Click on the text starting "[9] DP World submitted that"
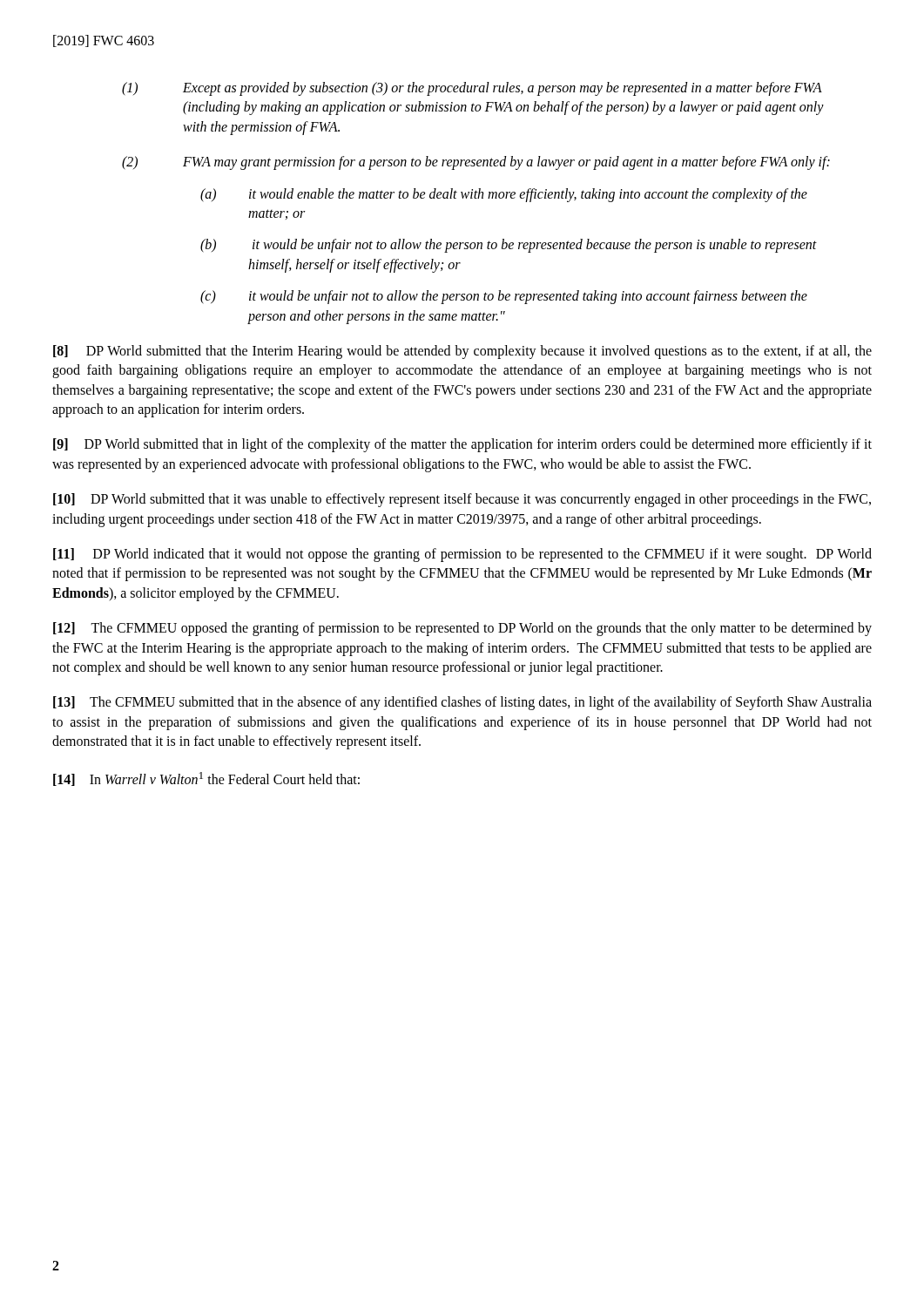The height and width of the screenshot is (1307, 924). [x=462, y=454]
